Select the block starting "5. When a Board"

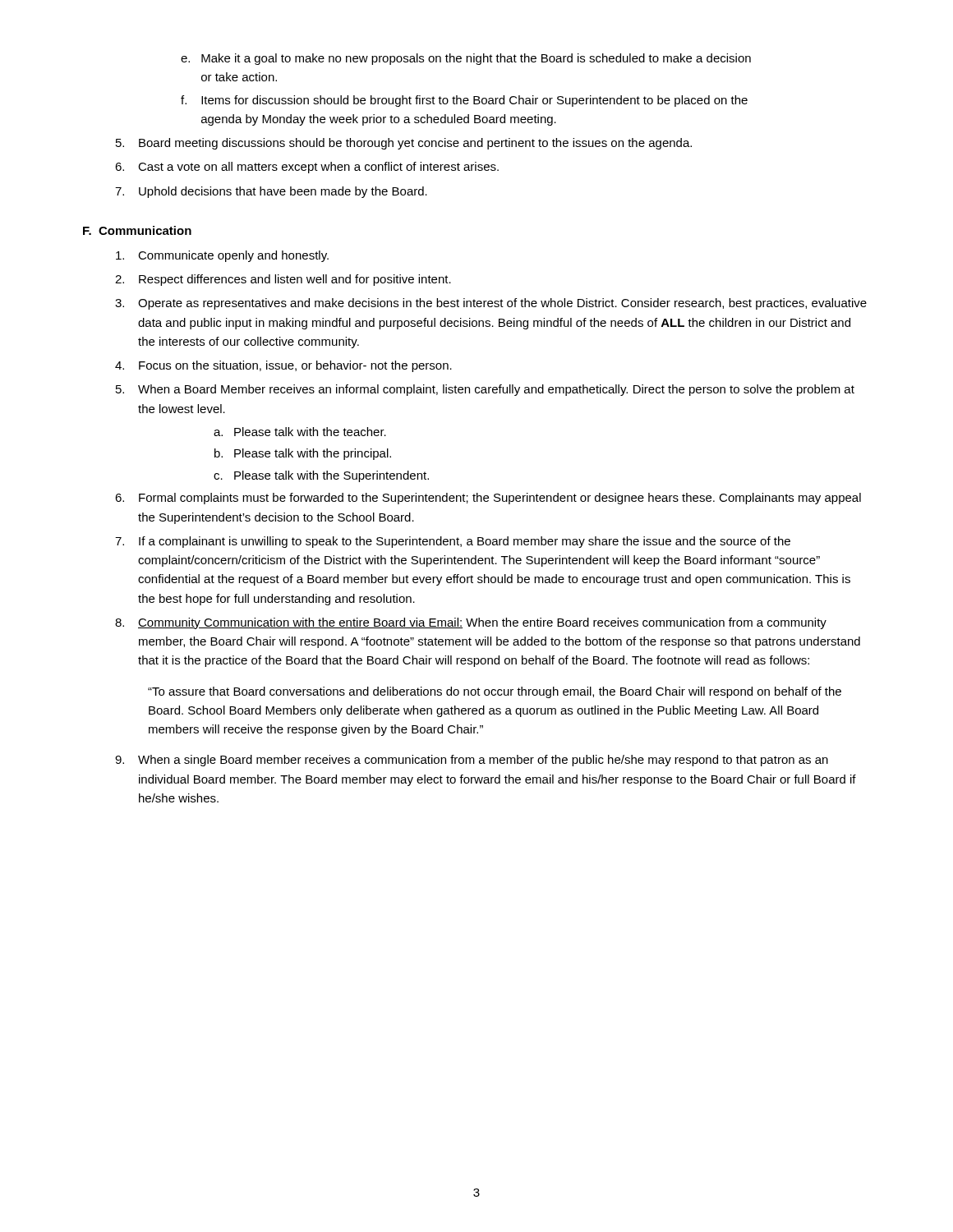coord(493,399)
